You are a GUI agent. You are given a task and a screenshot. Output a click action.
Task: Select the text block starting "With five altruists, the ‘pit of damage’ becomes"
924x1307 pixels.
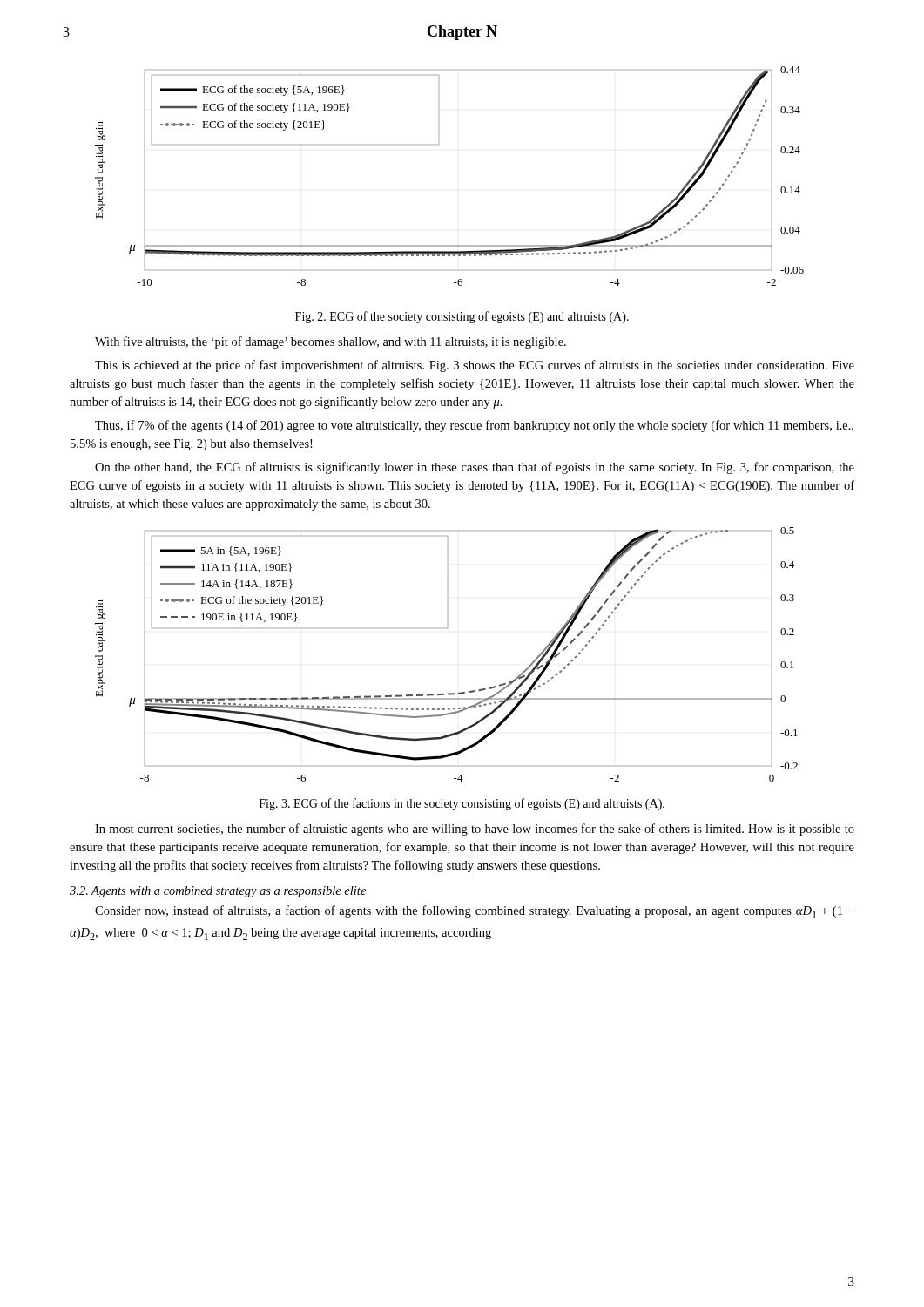(331, 342)
